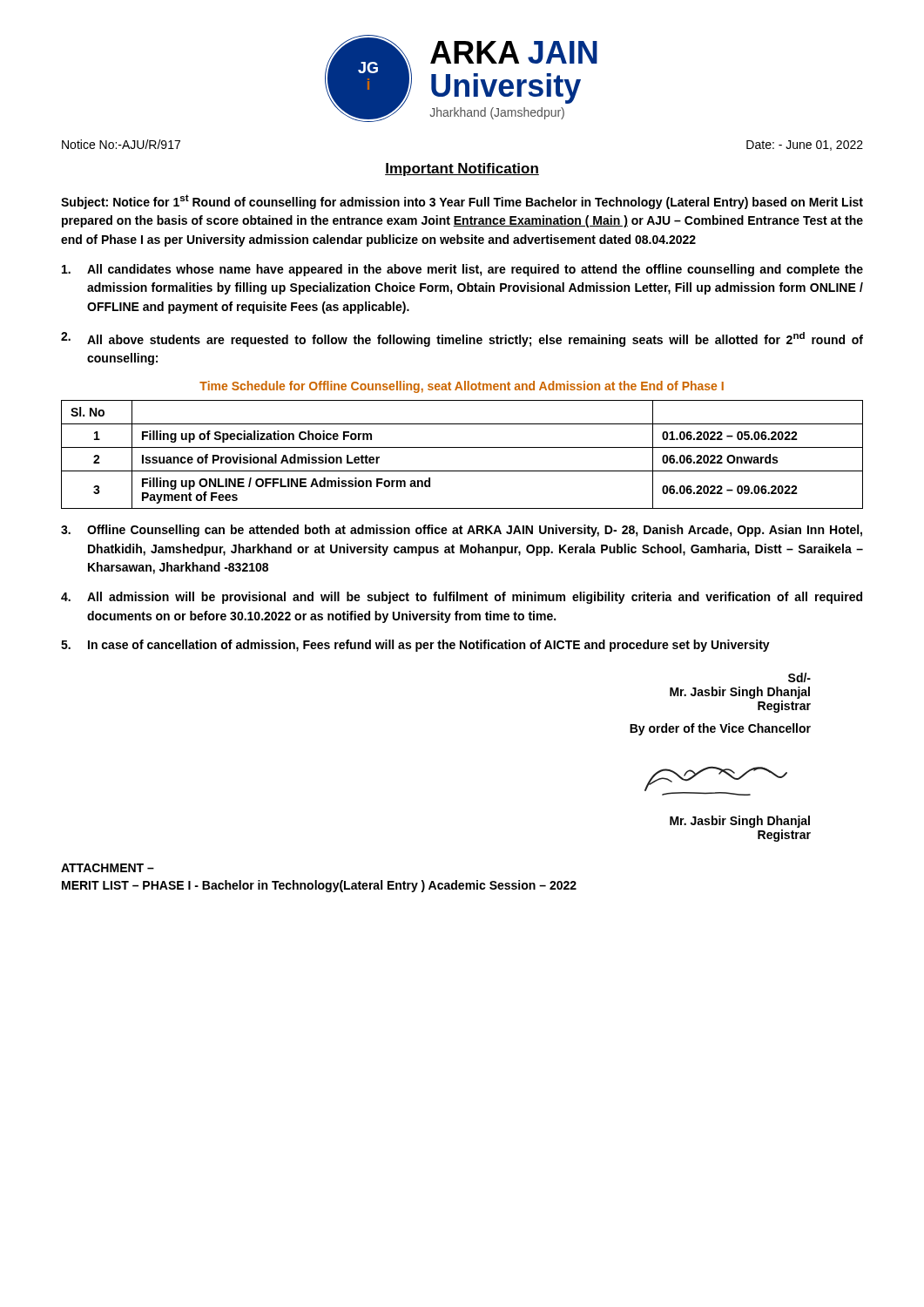Select the table that reads "06.06.2022 Onwards"
The image size is (924, 1307).
coord(462,454)
